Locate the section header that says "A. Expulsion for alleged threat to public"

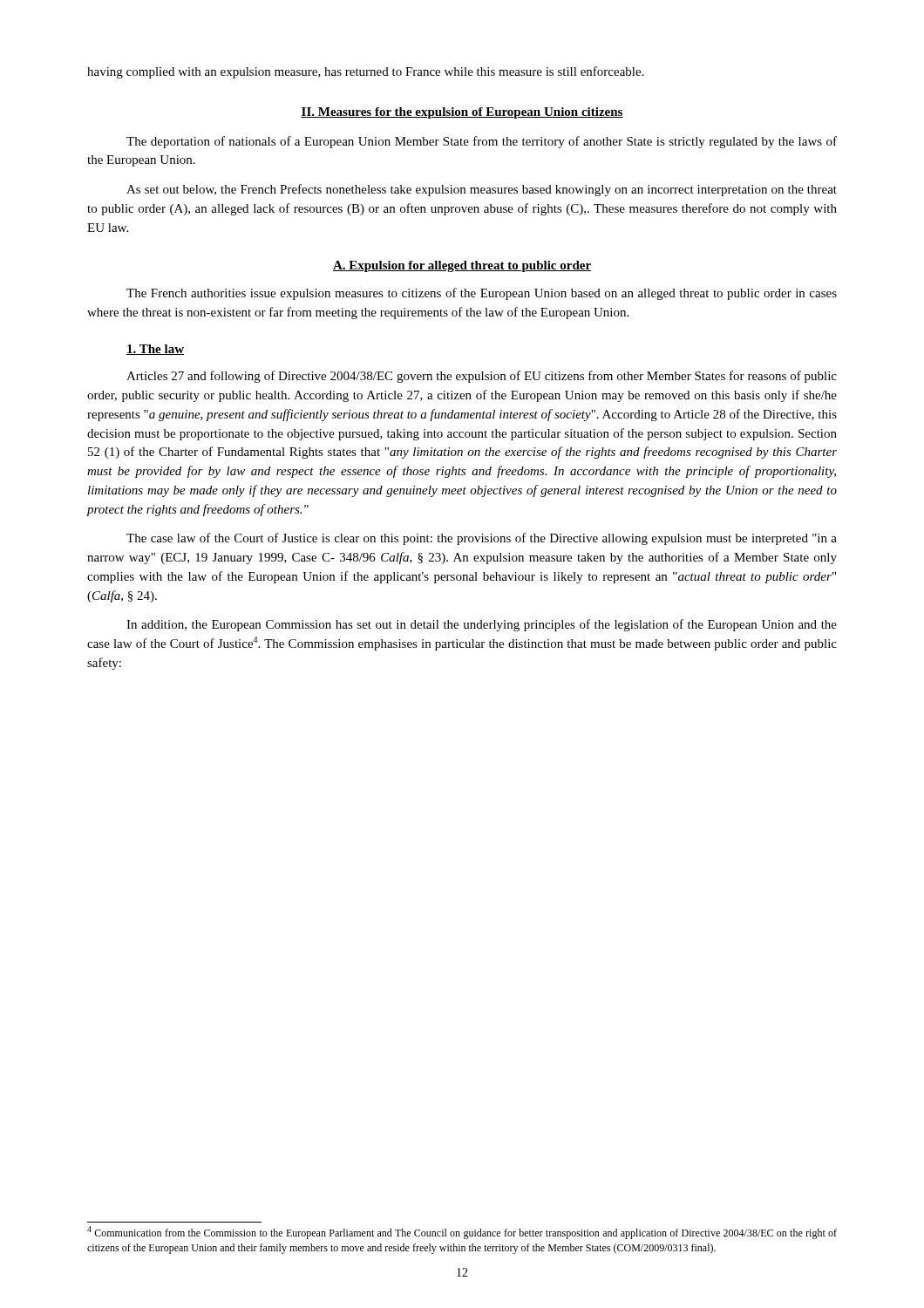462,265
